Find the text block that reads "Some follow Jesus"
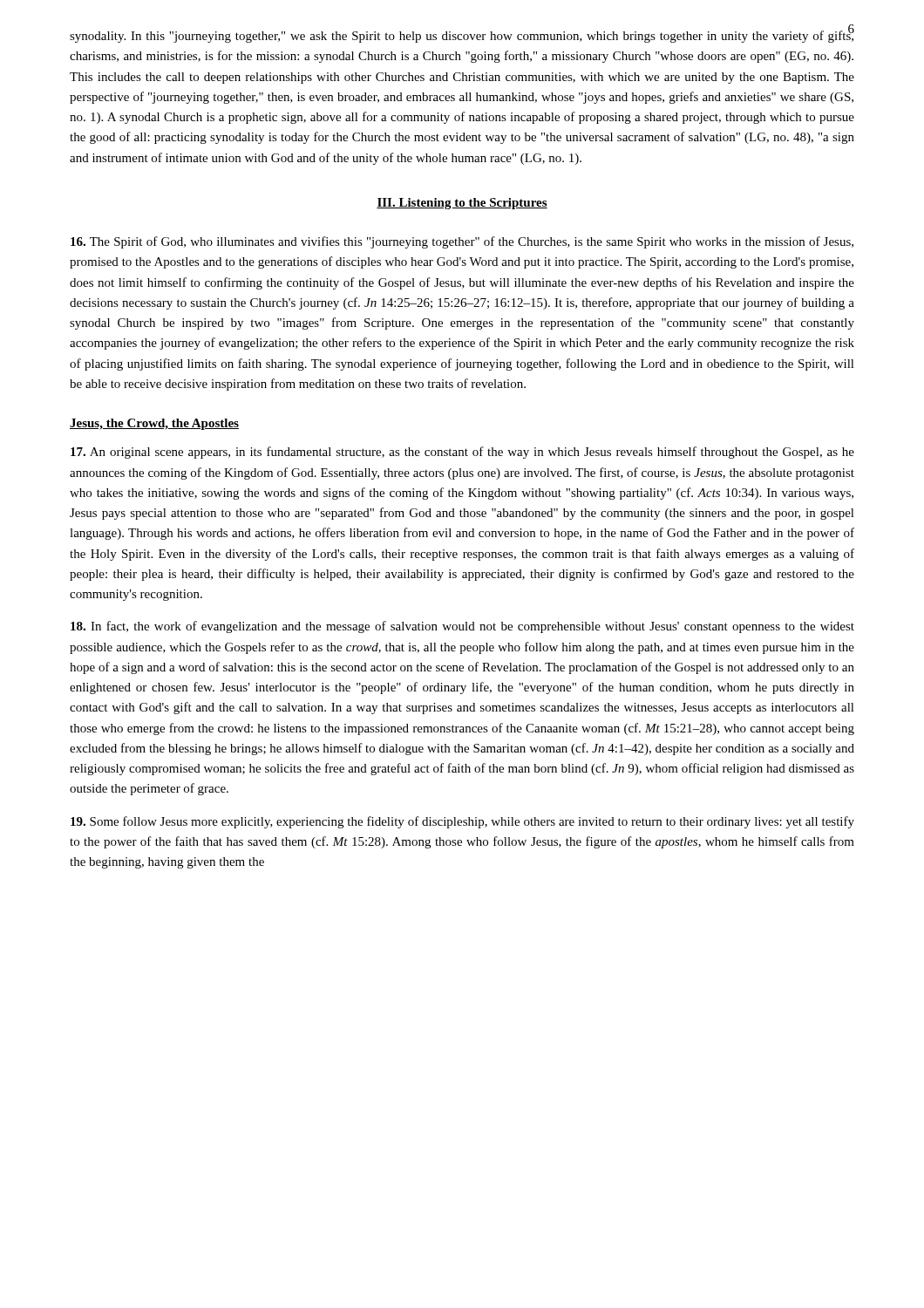Viewport: 924px width, 1308px height. tap(462, 841)
